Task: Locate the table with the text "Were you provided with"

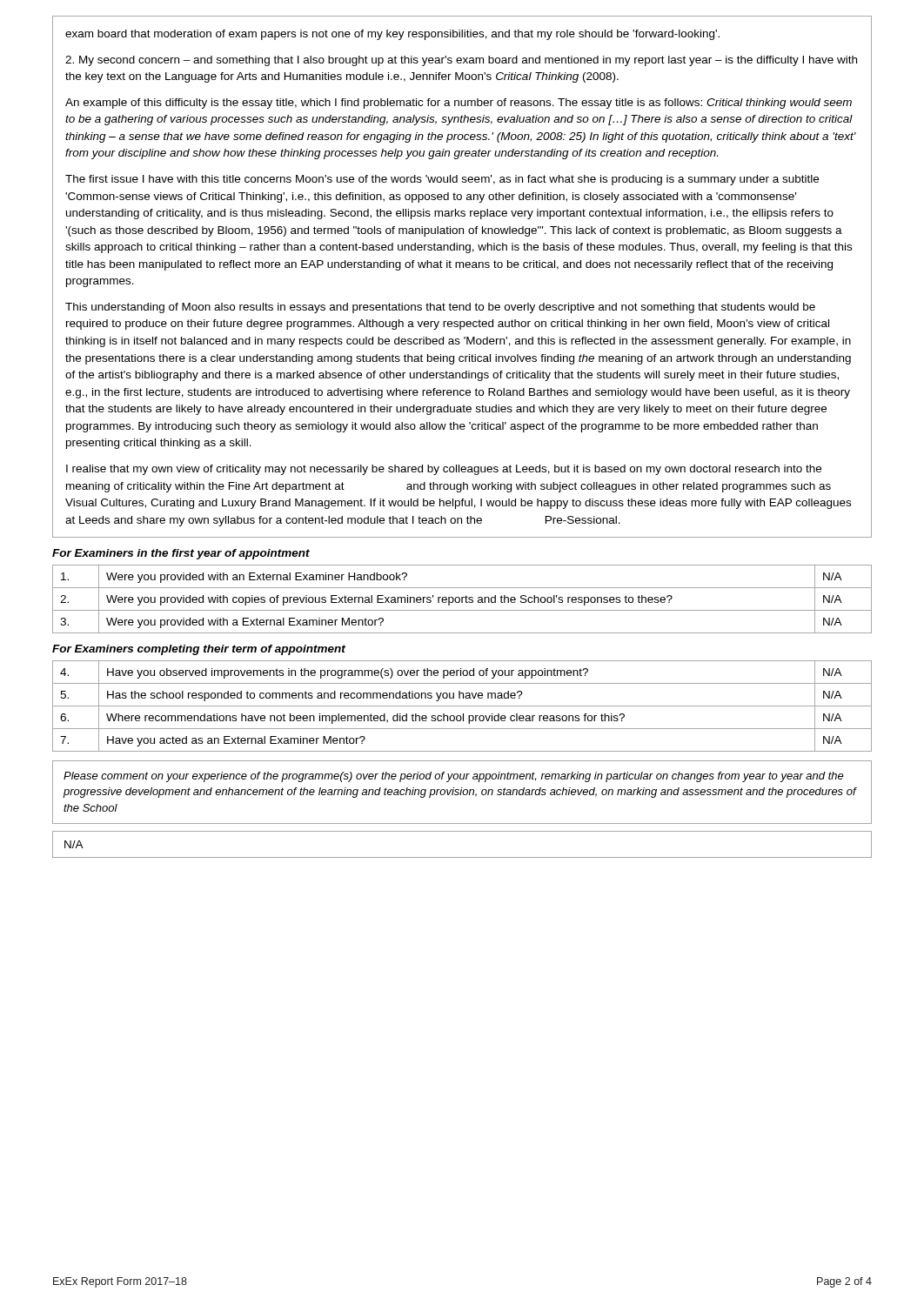Action: (462, 599)
